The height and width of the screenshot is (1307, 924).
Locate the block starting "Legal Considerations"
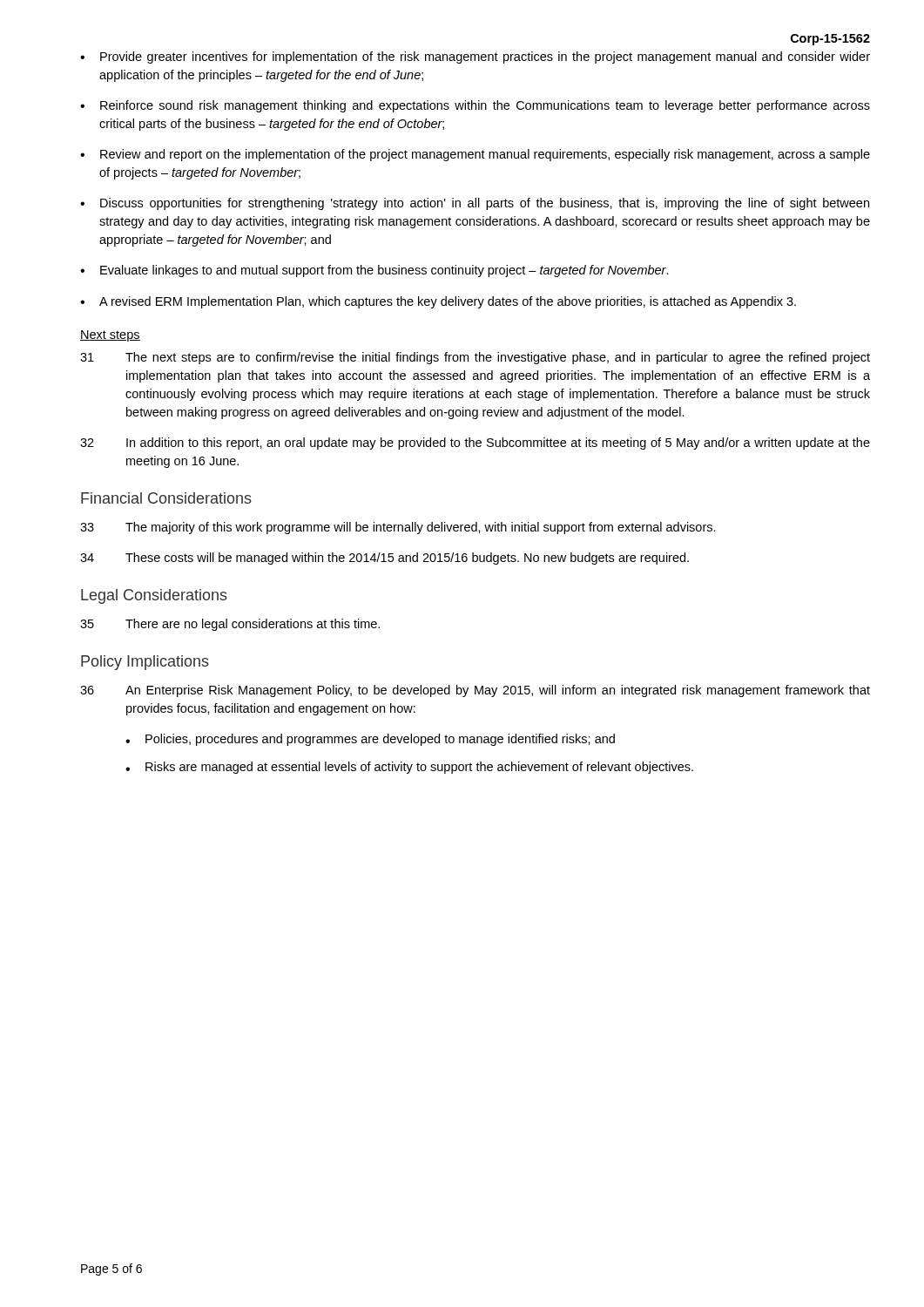click(x=154, y=595)
